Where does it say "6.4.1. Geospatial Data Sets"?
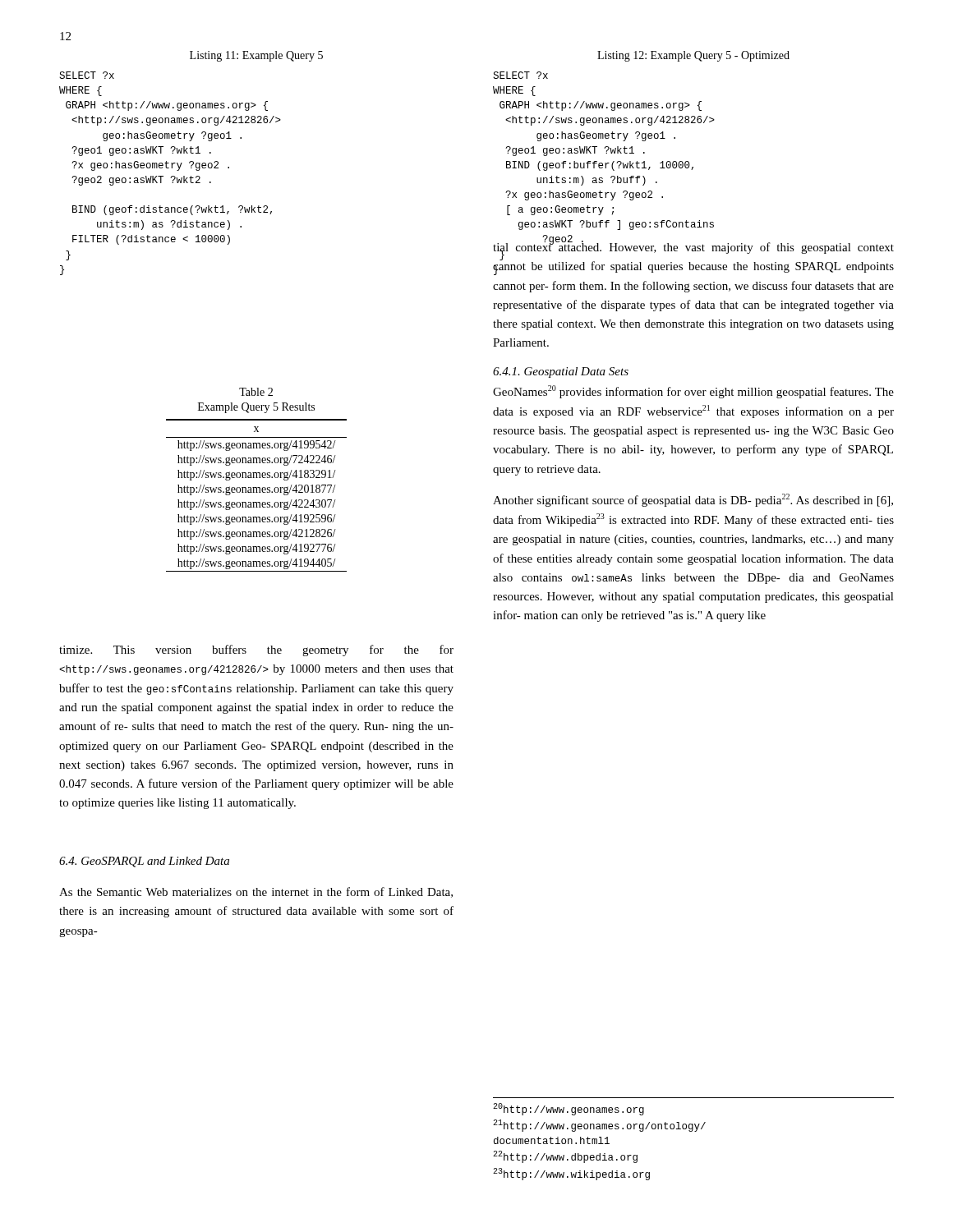 coord(561,371)
